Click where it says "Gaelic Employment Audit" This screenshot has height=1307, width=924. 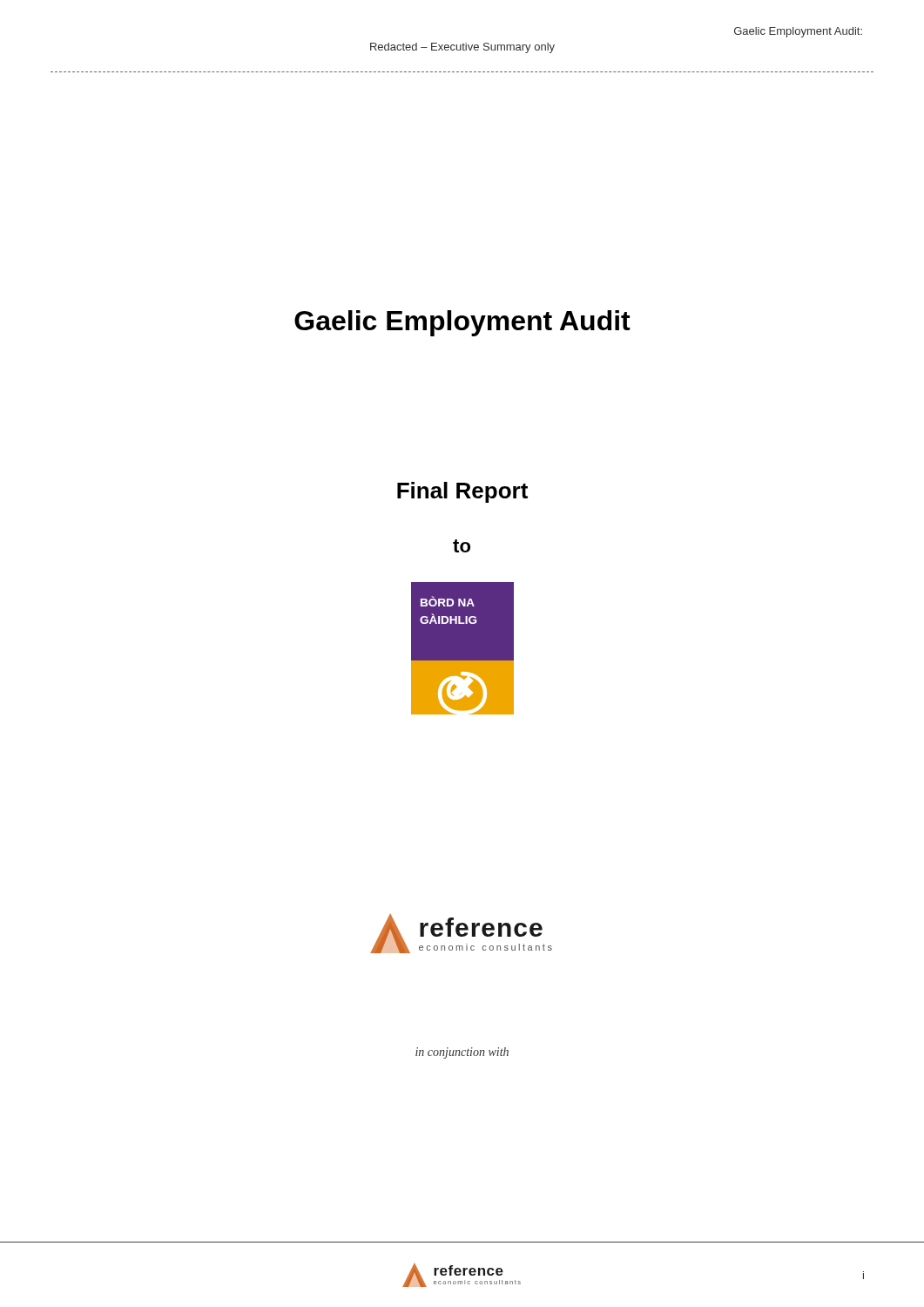(462, 321)
